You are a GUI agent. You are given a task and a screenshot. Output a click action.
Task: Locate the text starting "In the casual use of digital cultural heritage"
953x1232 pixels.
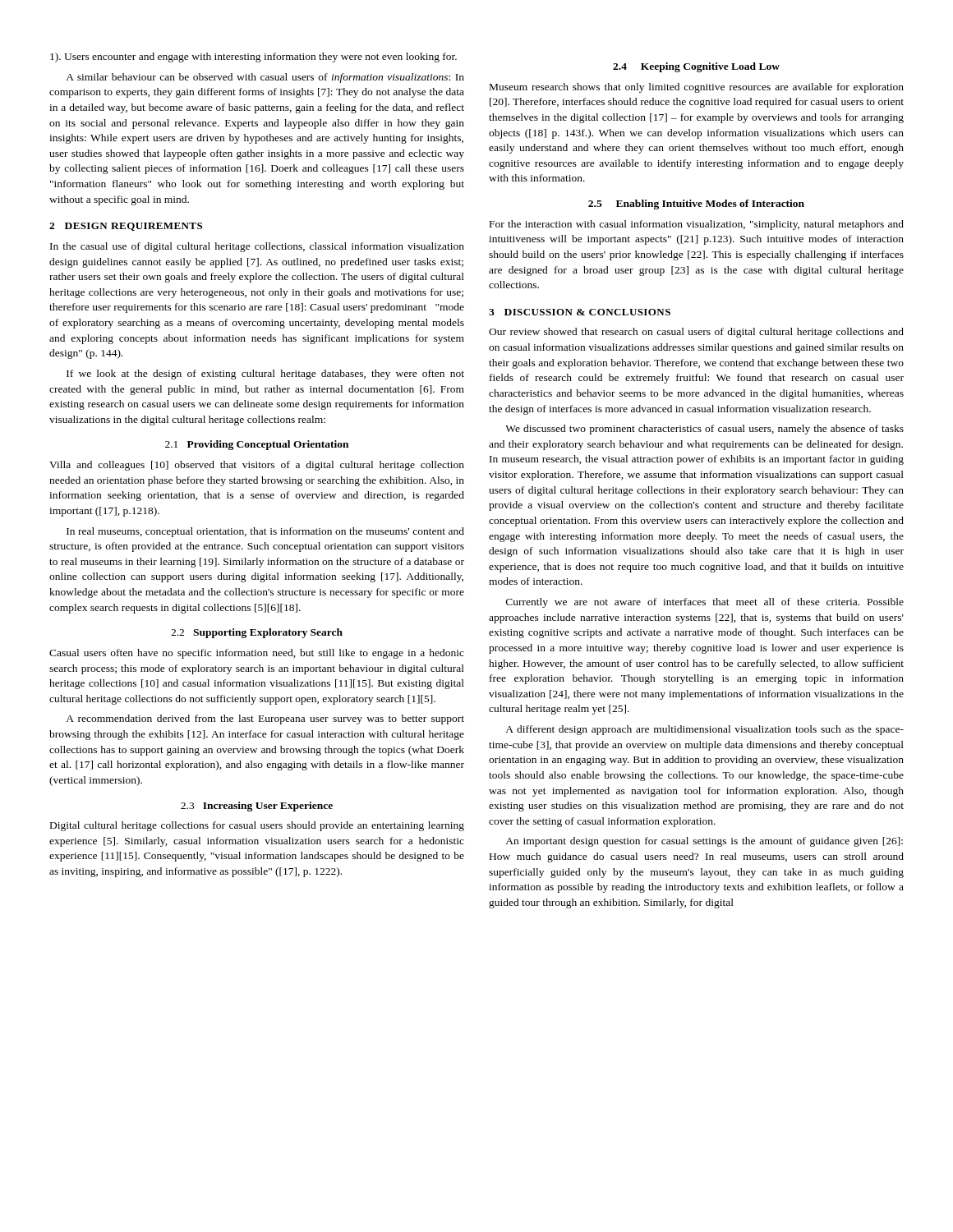(257, 333)
